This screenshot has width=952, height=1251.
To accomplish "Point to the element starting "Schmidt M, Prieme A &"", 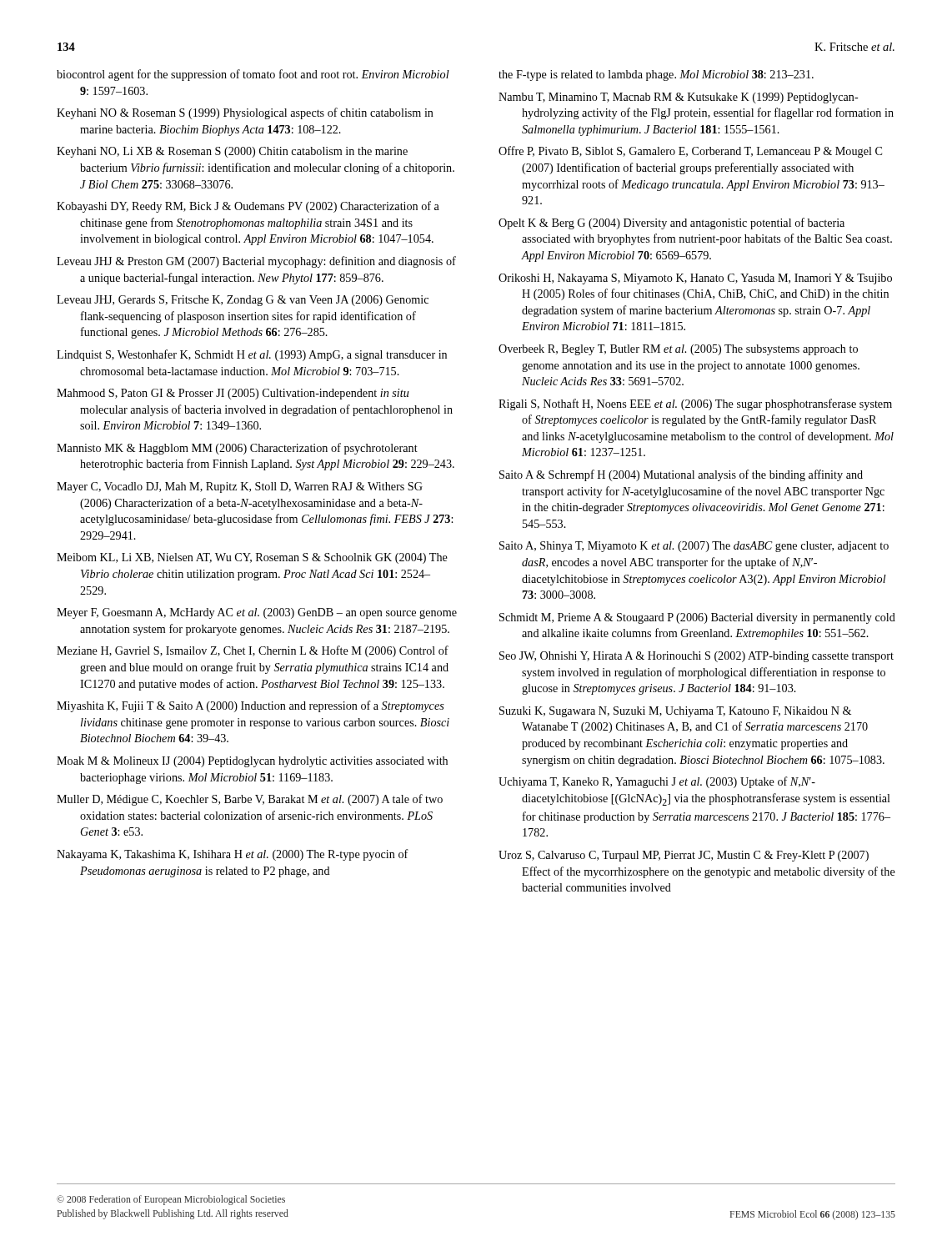I will [x=697, y=625].
